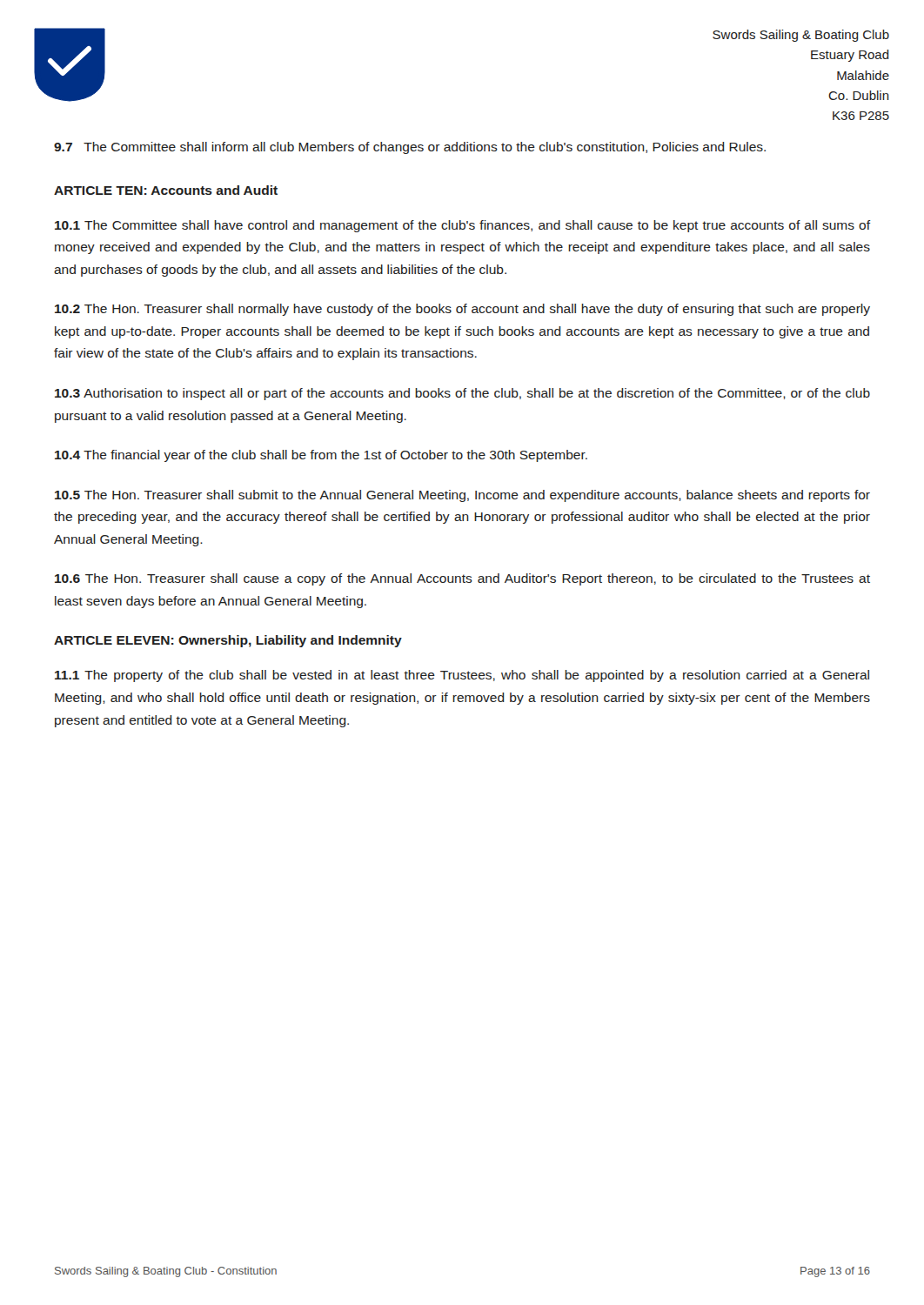Find the text starting "5 The Hon. Treasurer shall submit to"
The height and width of the screenshot is (1305, 924).
point(462,517)
